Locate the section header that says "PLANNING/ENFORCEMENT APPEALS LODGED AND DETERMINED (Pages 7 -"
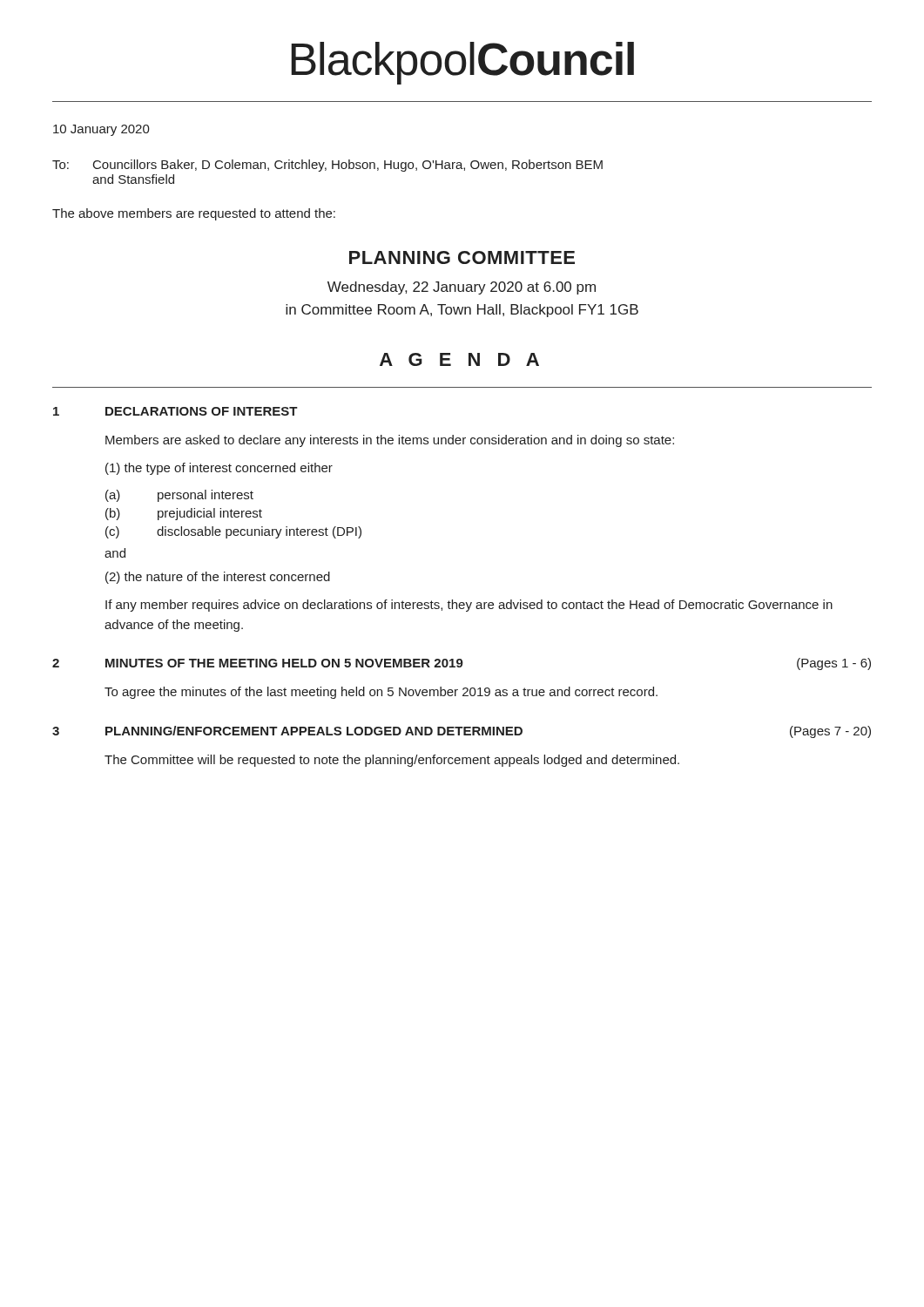The height and width of the screenshot is (1307, 924). pos(488,730)
